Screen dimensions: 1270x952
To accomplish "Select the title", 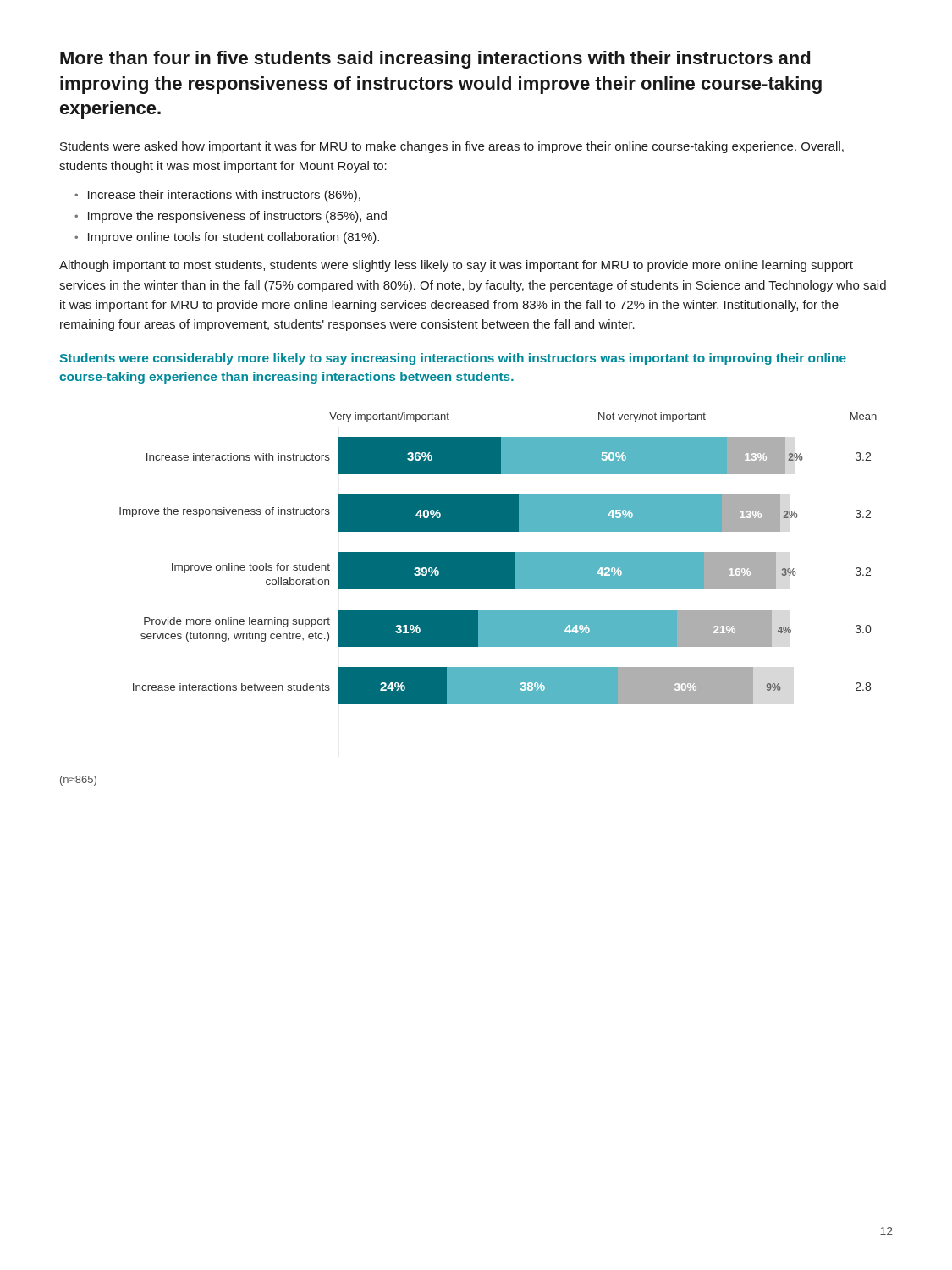I will [x=441, y=83].
